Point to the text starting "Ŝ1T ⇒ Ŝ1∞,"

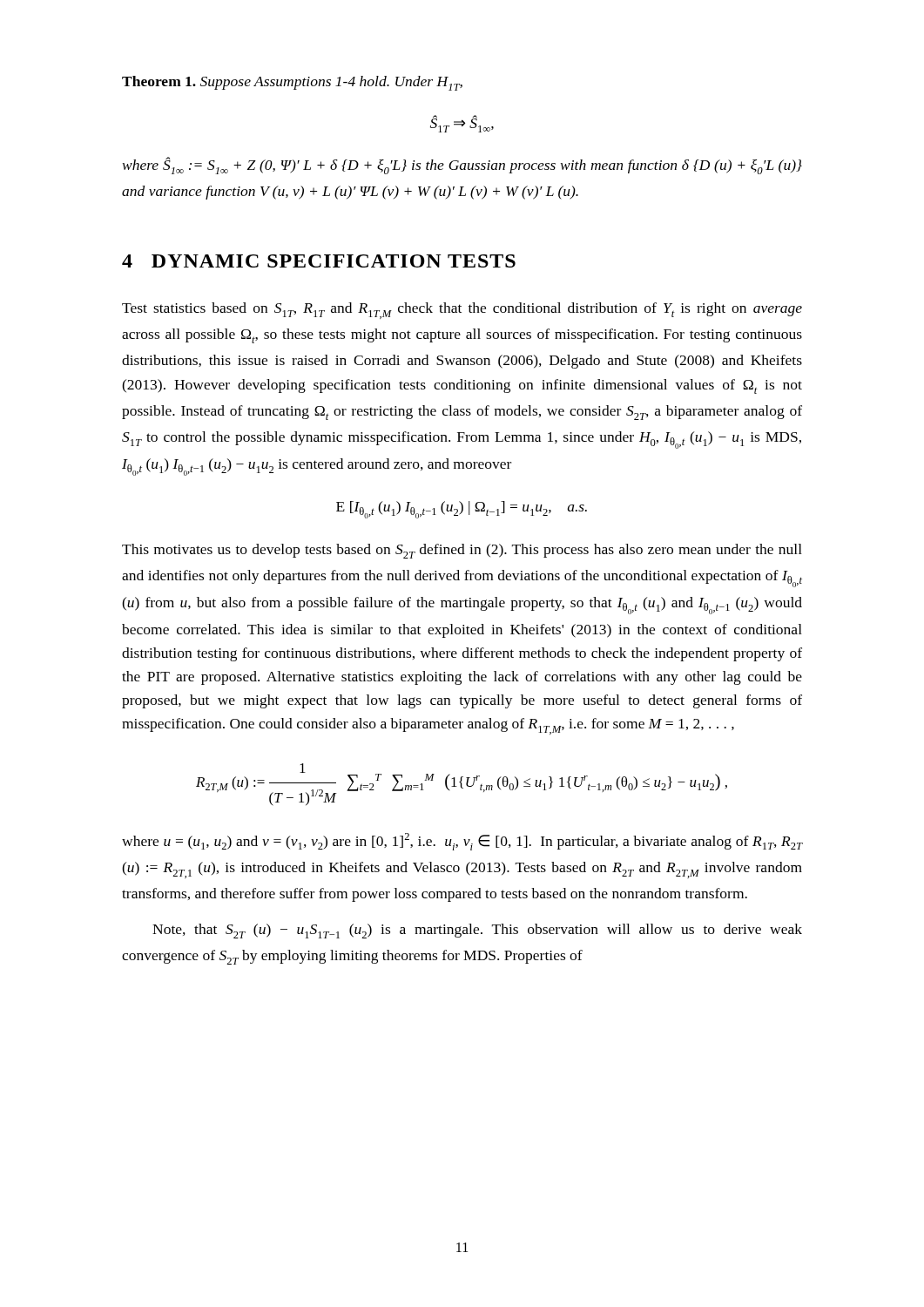(462, 124)
